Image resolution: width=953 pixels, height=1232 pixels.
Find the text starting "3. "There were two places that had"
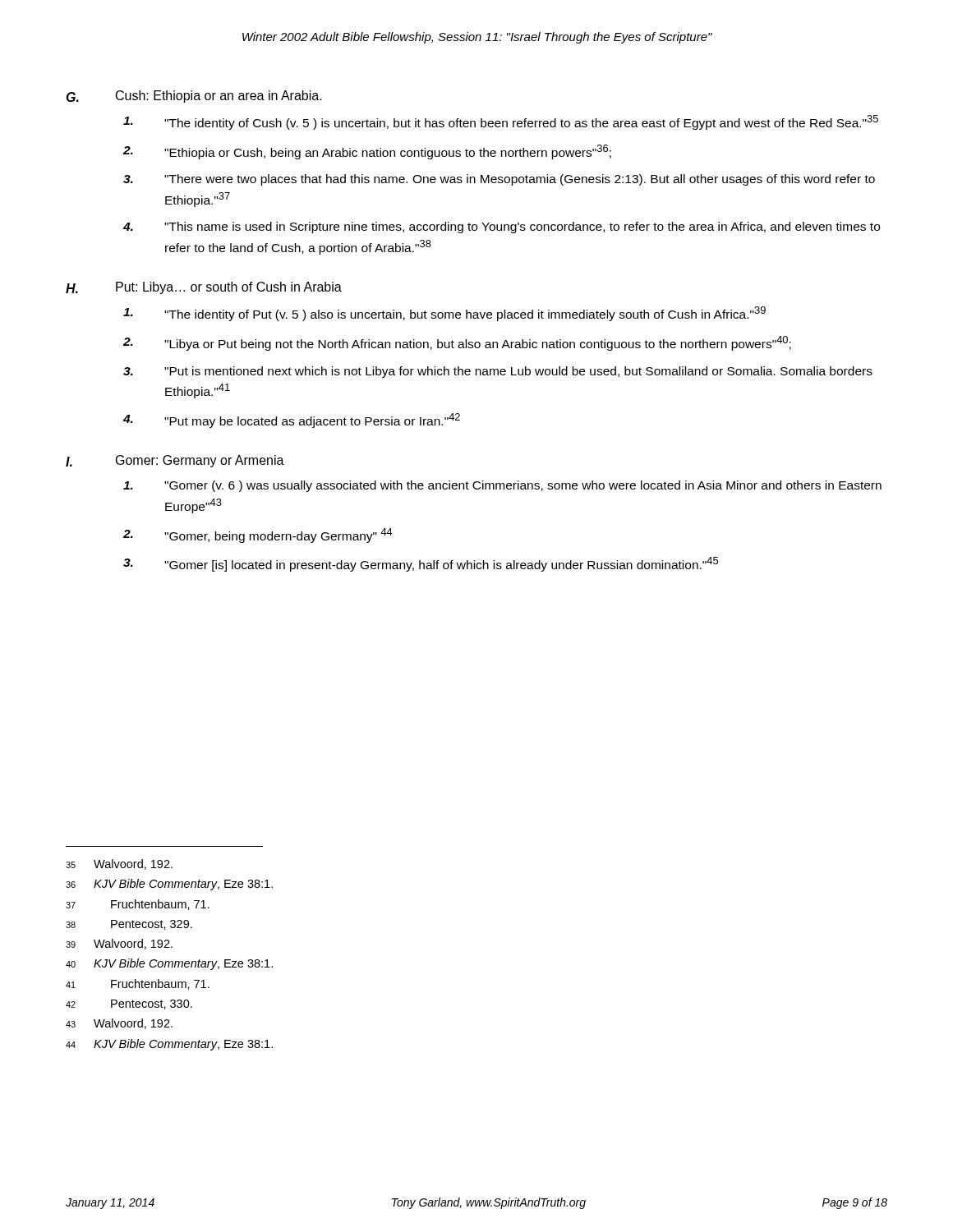tap(505, 190)
